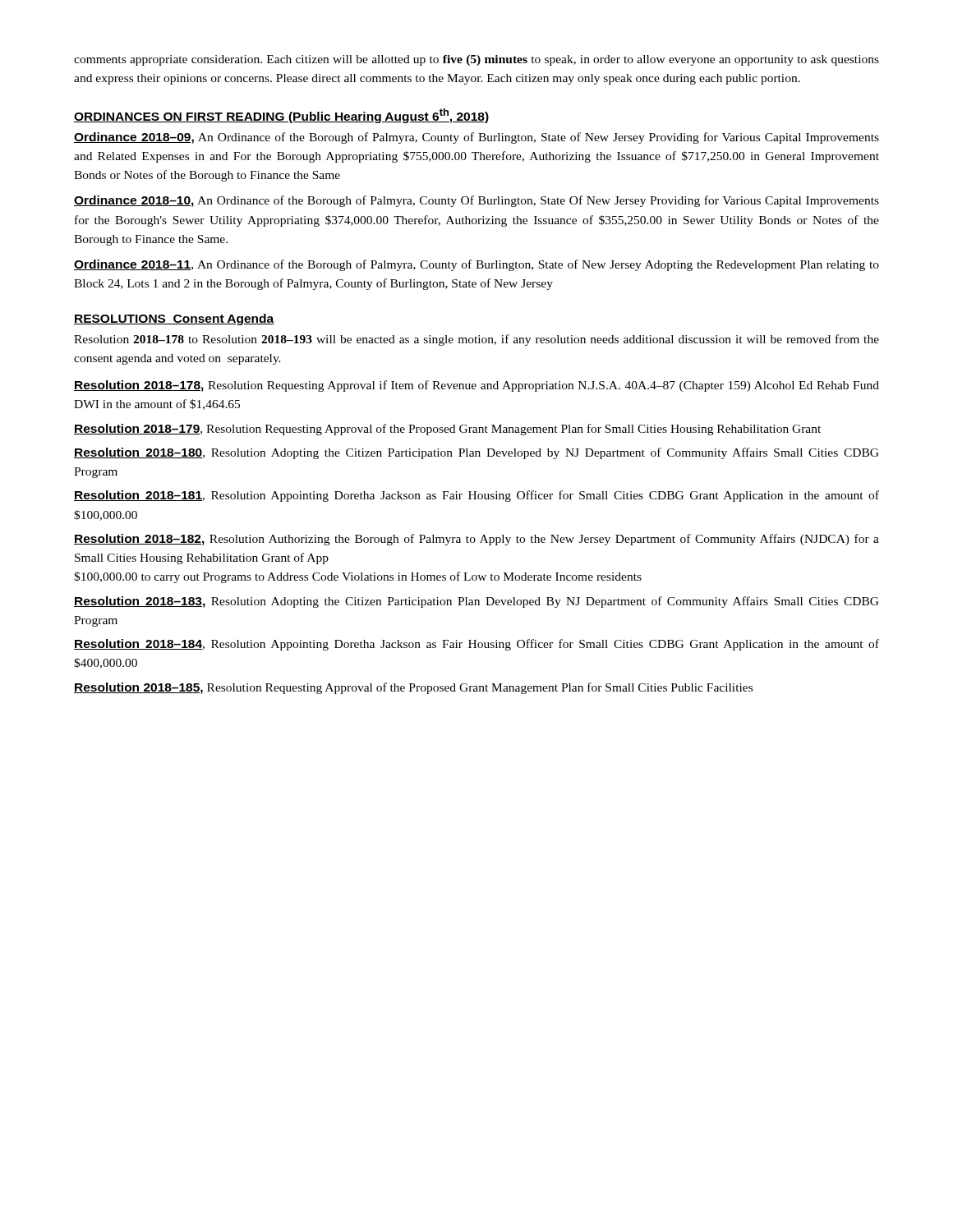Viewport: 953px width, 1232px height.
Task: Find the block starting "Resolution 2018–178 to"
Action: tap(476, 348)
